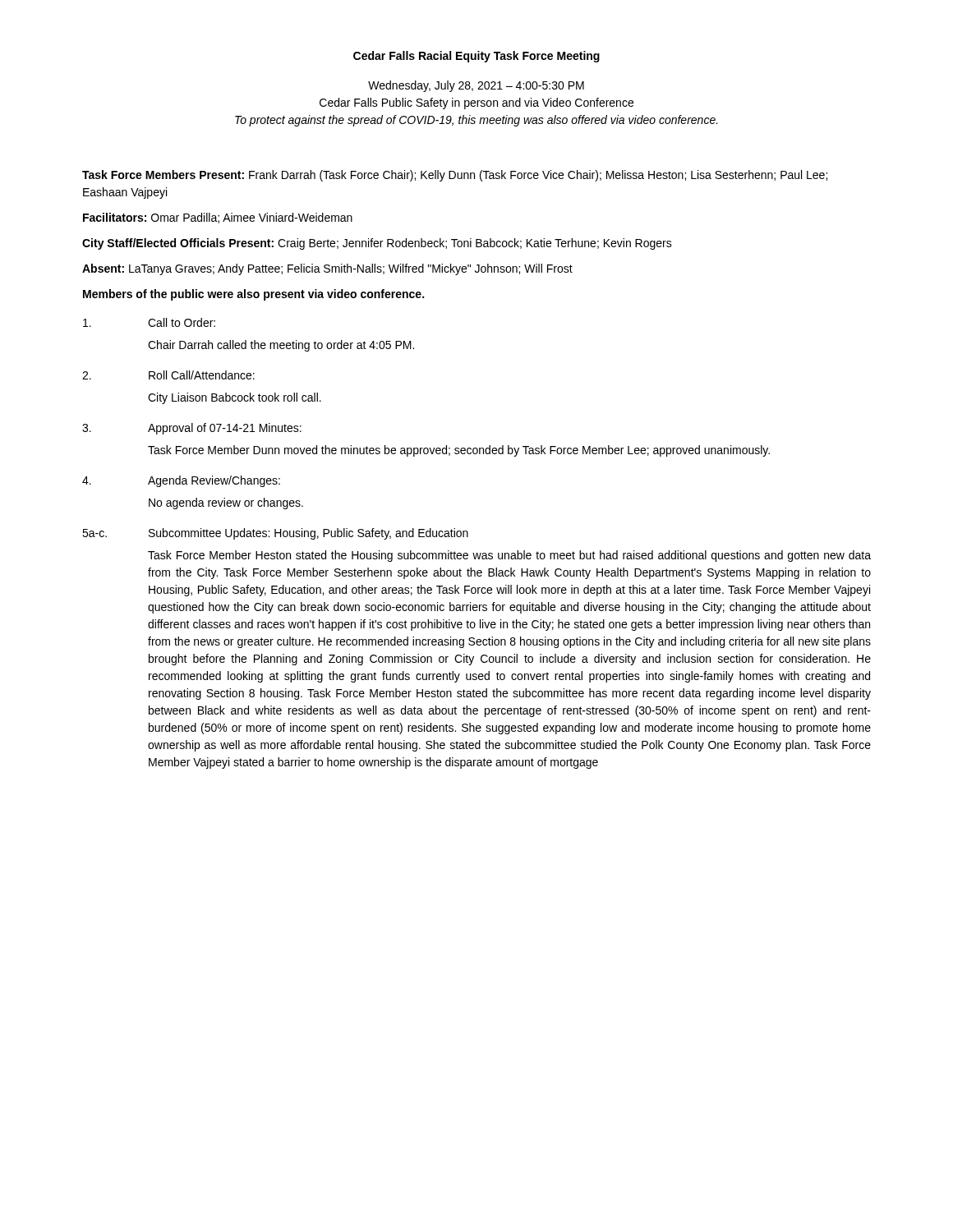Find the text block that reads "Task Force Members Present:"

pos(455,184)
